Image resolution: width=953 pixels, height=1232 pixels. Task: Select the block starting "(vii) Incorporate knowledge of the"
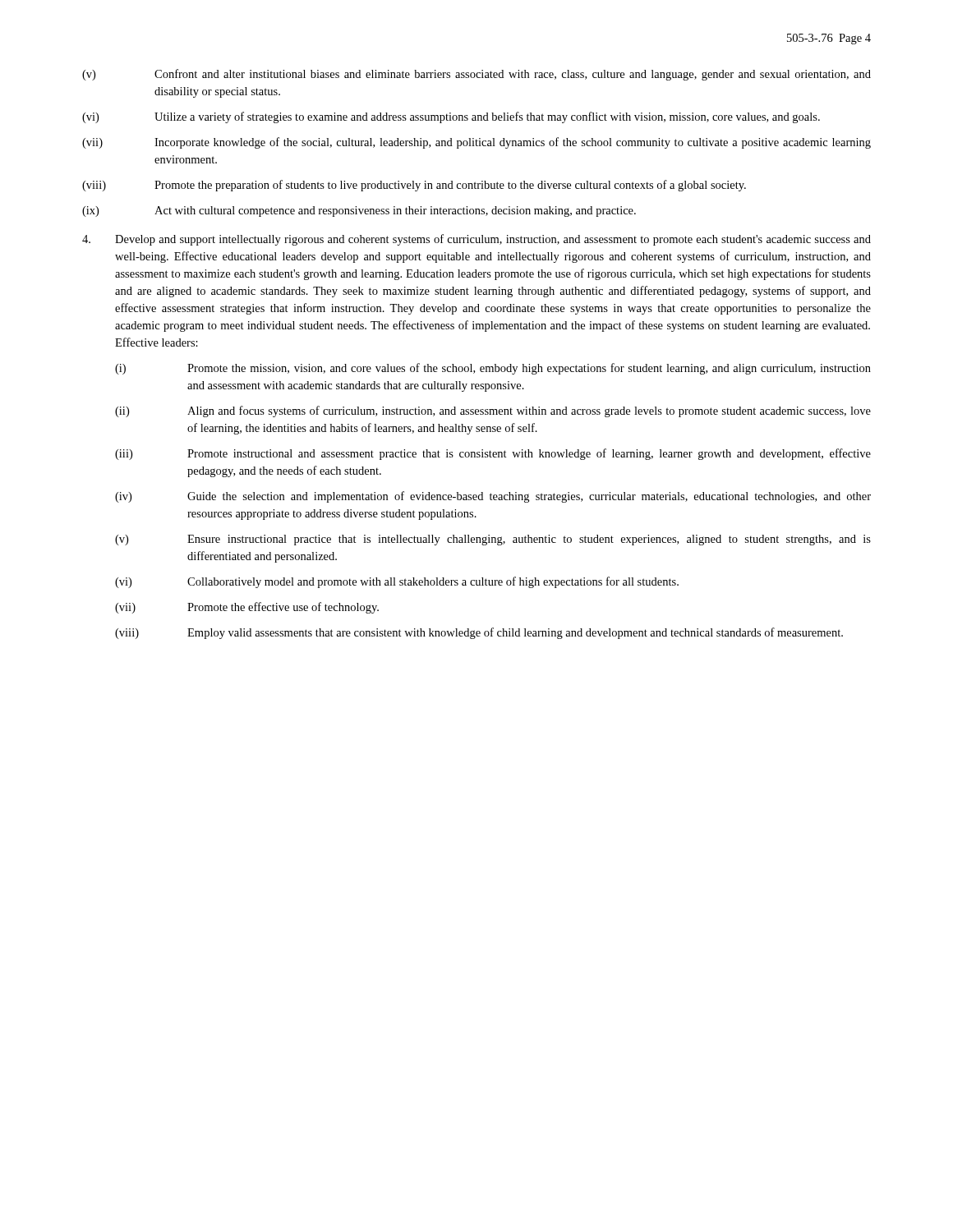pos(476,151)
